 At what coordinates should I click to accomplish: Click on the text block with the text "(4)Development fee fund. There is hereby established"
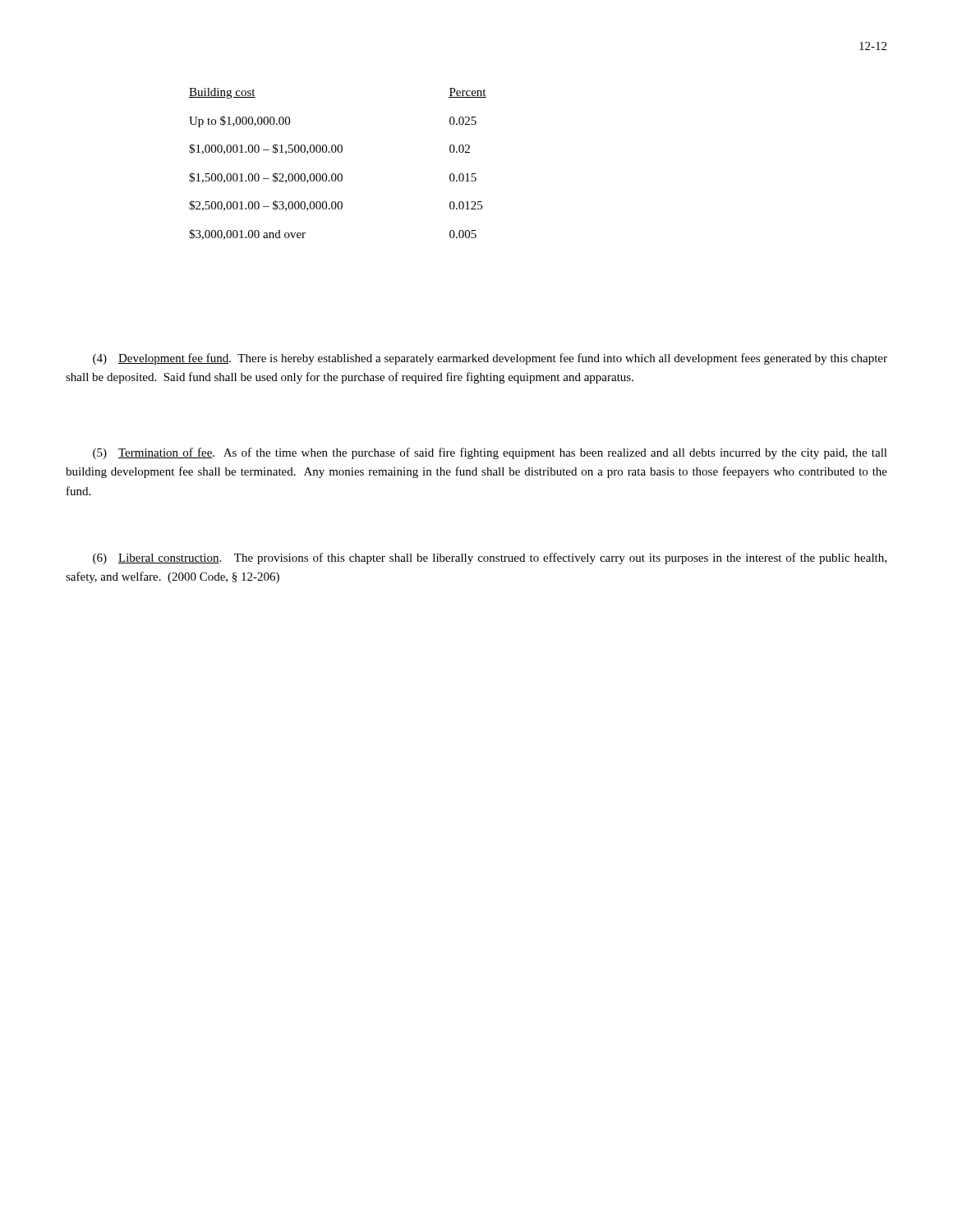click(476, 366)
